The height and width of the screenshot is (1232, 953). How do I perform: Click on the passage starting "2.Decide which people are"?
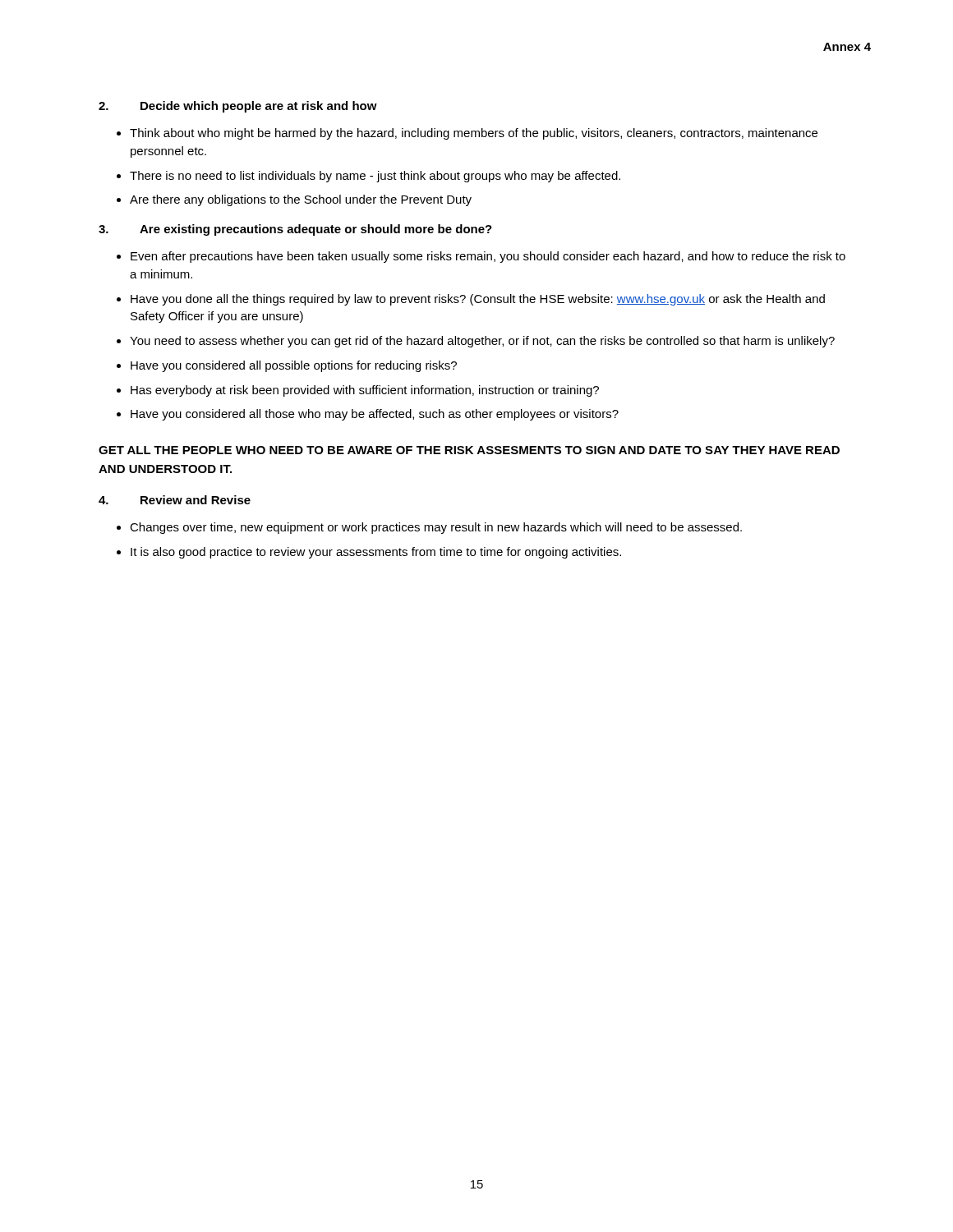[238, 106]
